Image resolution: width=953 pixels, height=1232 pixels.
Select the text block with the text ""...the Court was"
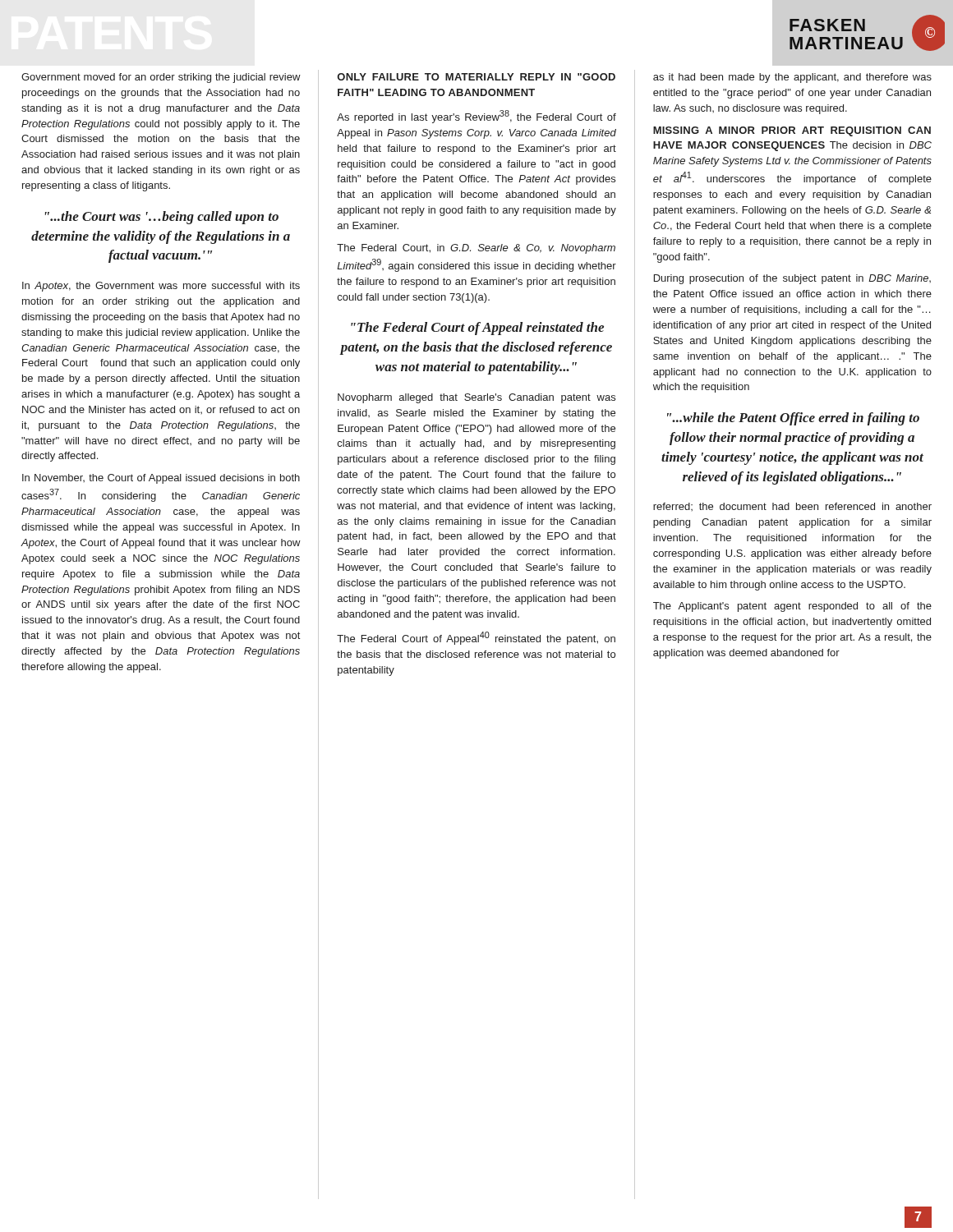[161, 236]
